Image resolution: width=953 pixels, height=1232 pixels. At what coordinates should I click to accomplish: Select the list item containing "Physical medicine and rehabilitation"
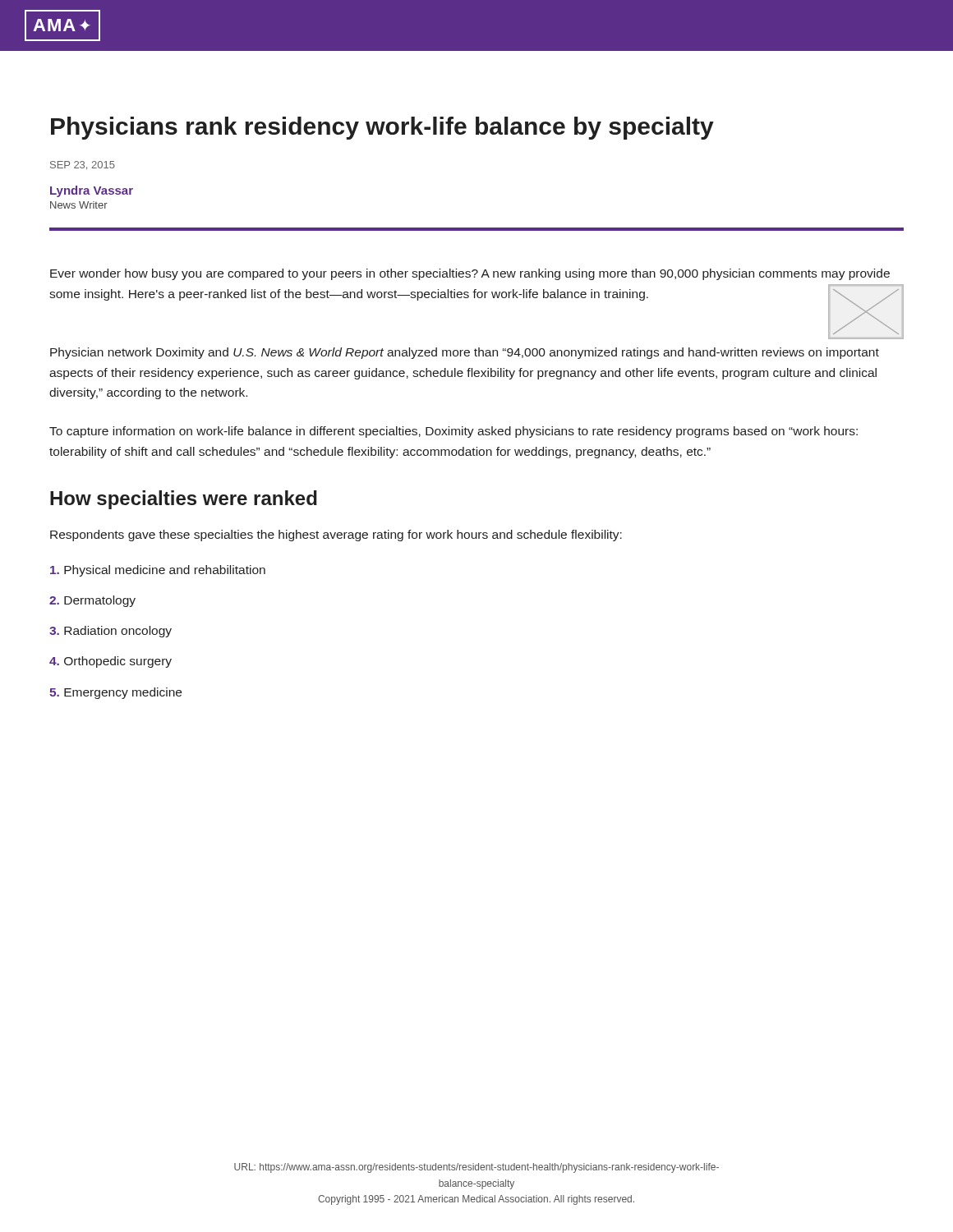[x=158, y=569]
